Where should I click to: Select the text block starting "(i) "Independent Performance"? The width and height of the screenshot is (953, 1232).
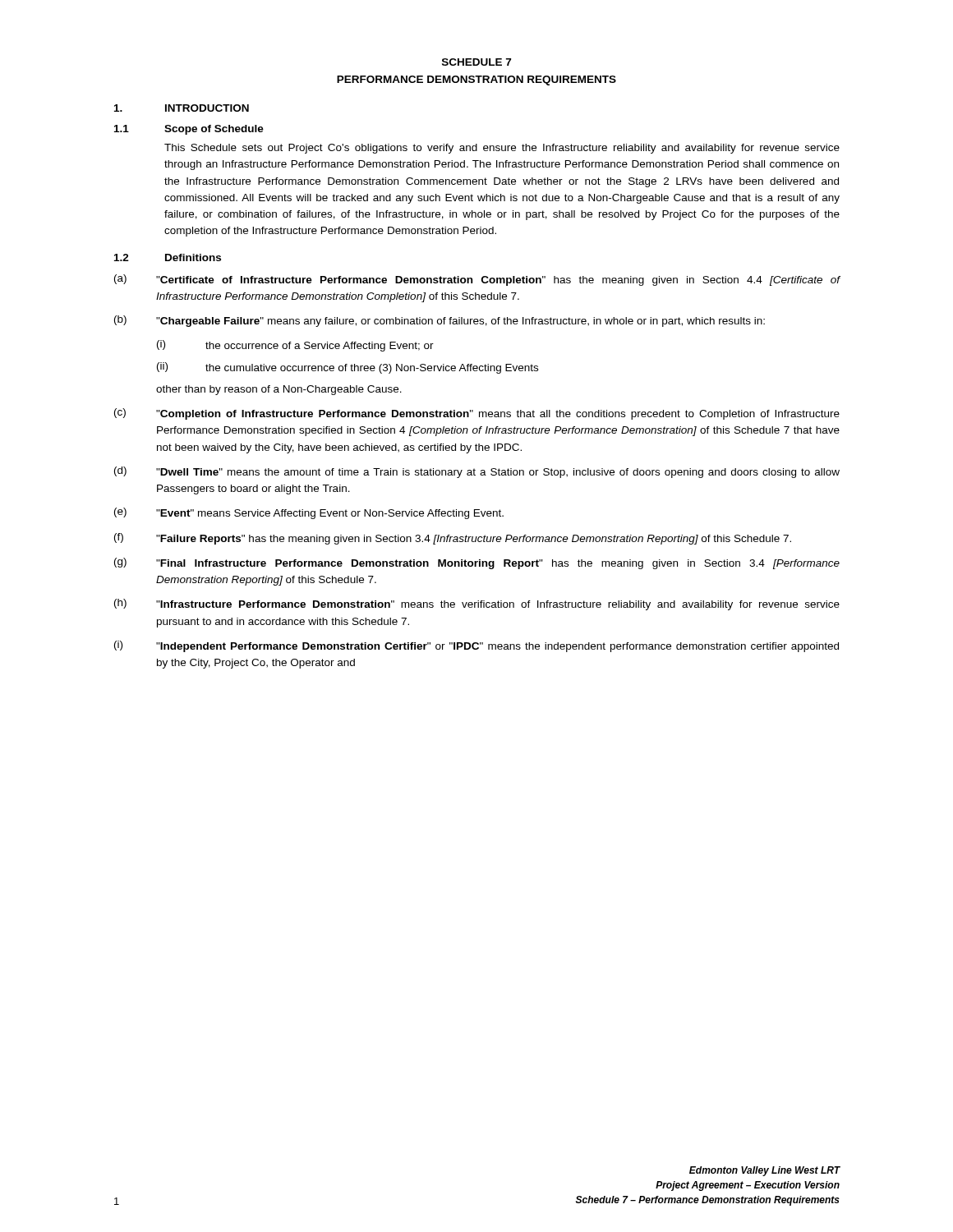476,655
